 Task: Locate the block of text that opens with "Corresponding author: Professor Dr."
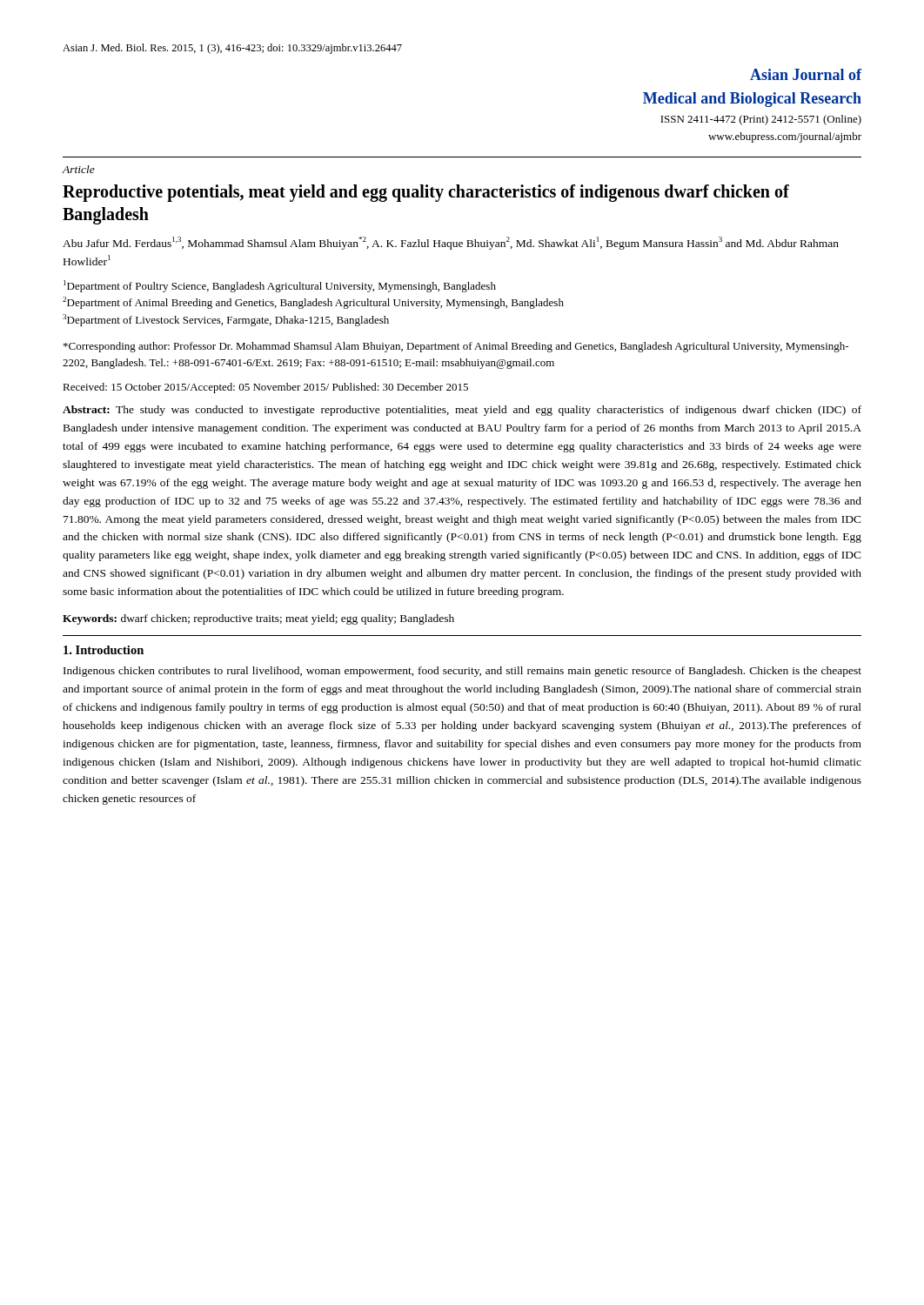[x=456, y=354]
